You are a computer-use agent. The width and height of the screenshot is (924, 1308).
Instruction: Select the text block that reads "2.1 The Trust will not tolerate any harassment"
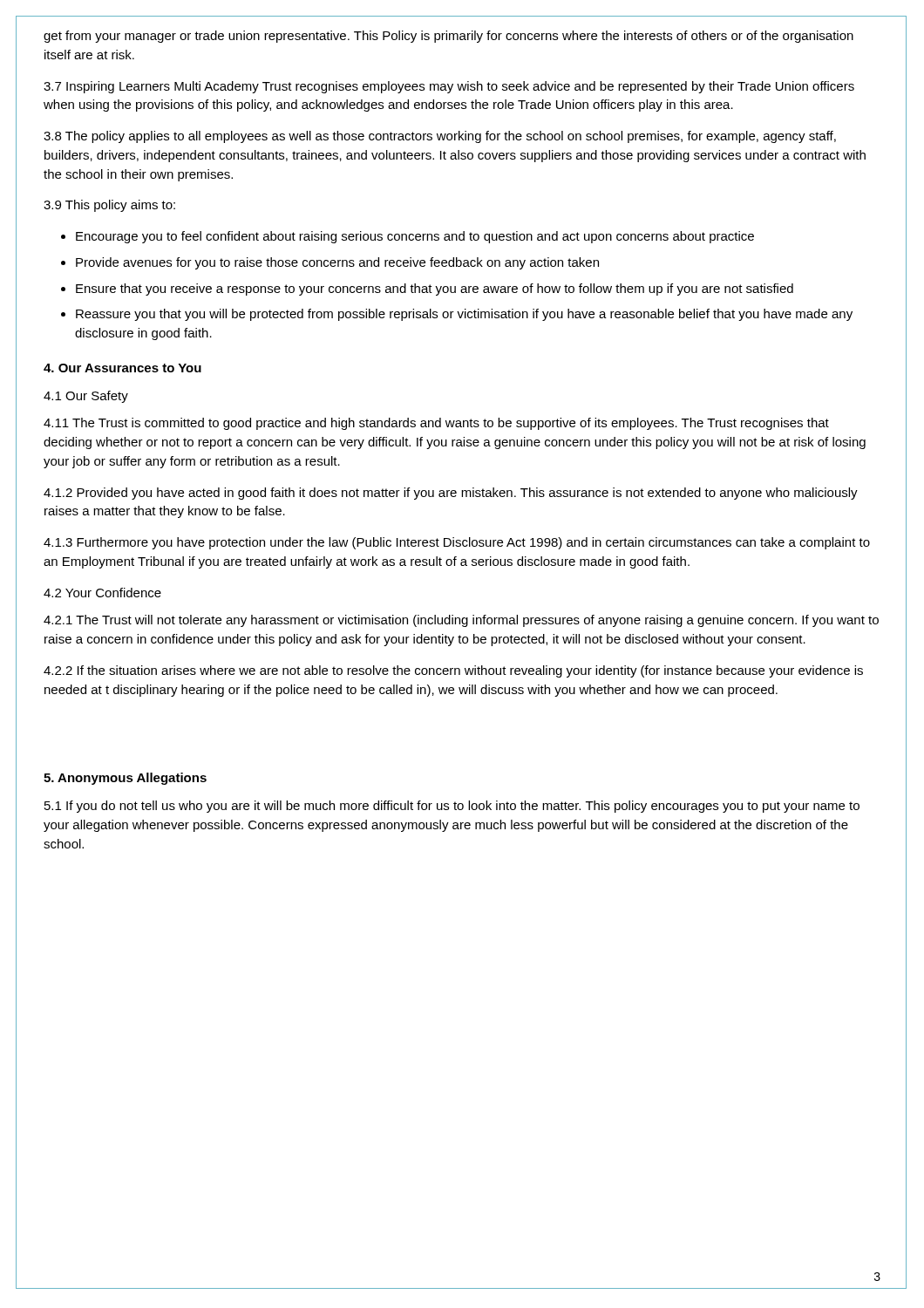(461, 629)
